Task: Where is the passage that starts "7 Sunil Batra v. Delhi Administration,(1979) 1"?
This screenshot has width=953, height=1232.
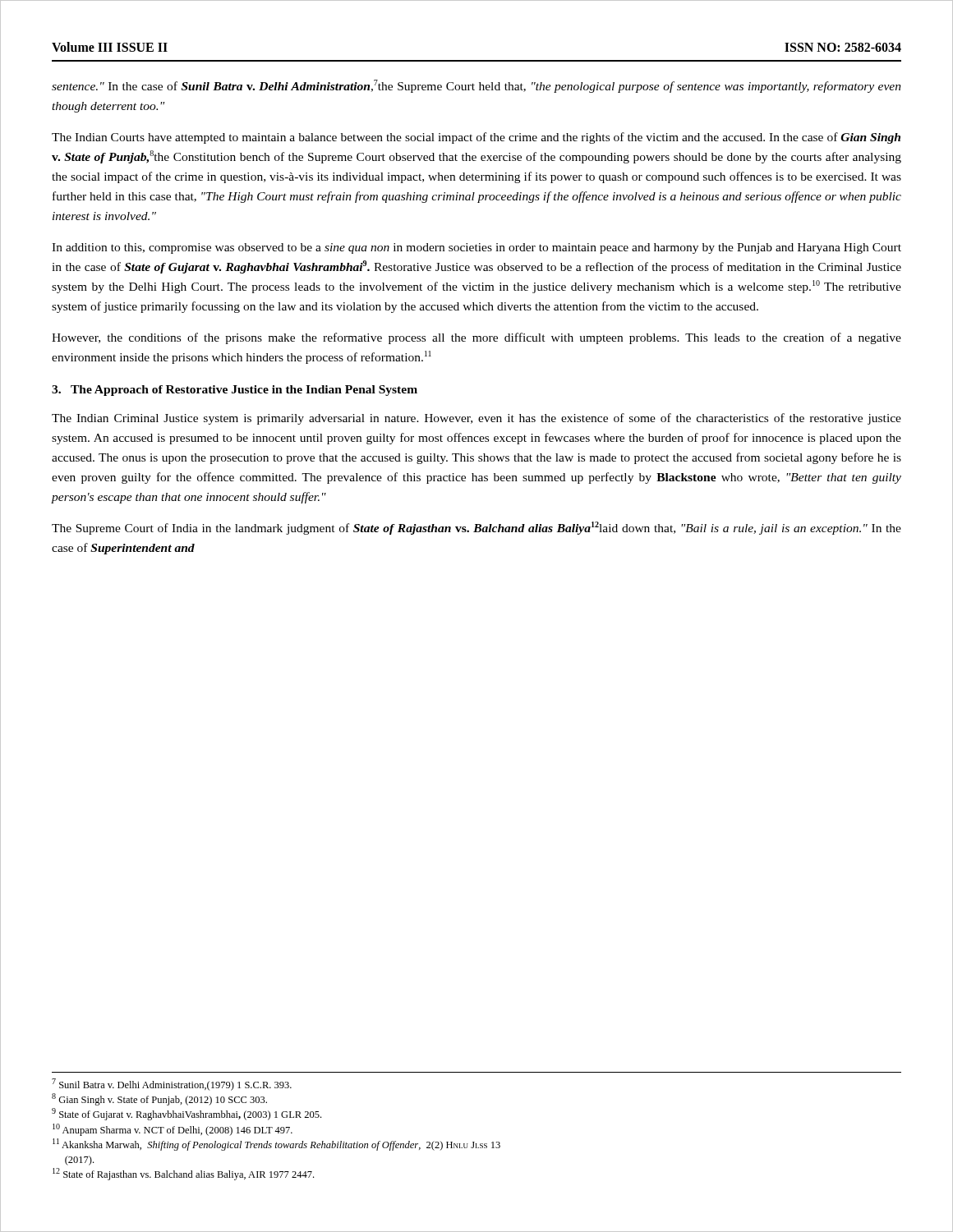Action: [x=172, y=1084]
